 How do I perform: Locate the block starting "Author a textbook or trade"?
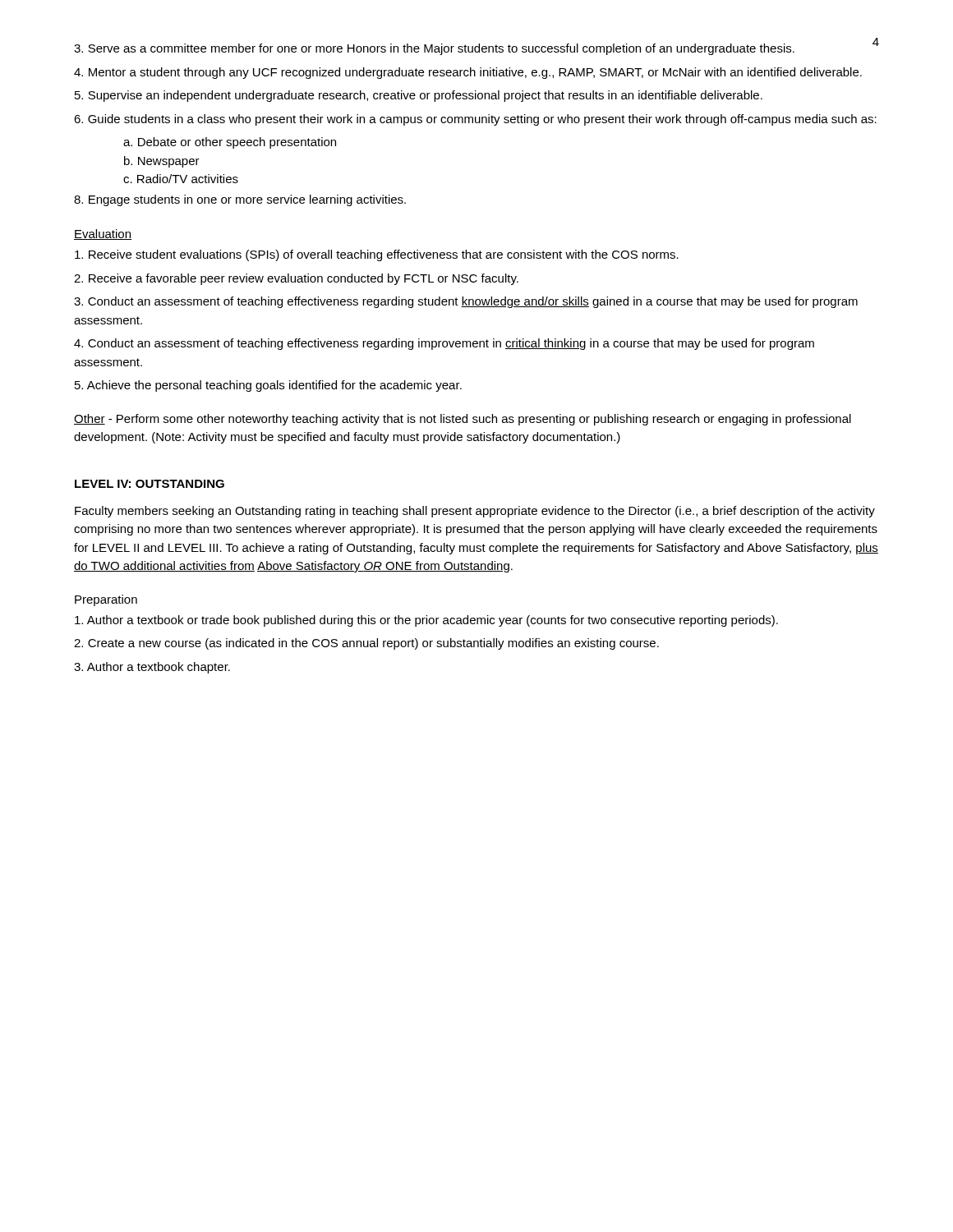426,619
